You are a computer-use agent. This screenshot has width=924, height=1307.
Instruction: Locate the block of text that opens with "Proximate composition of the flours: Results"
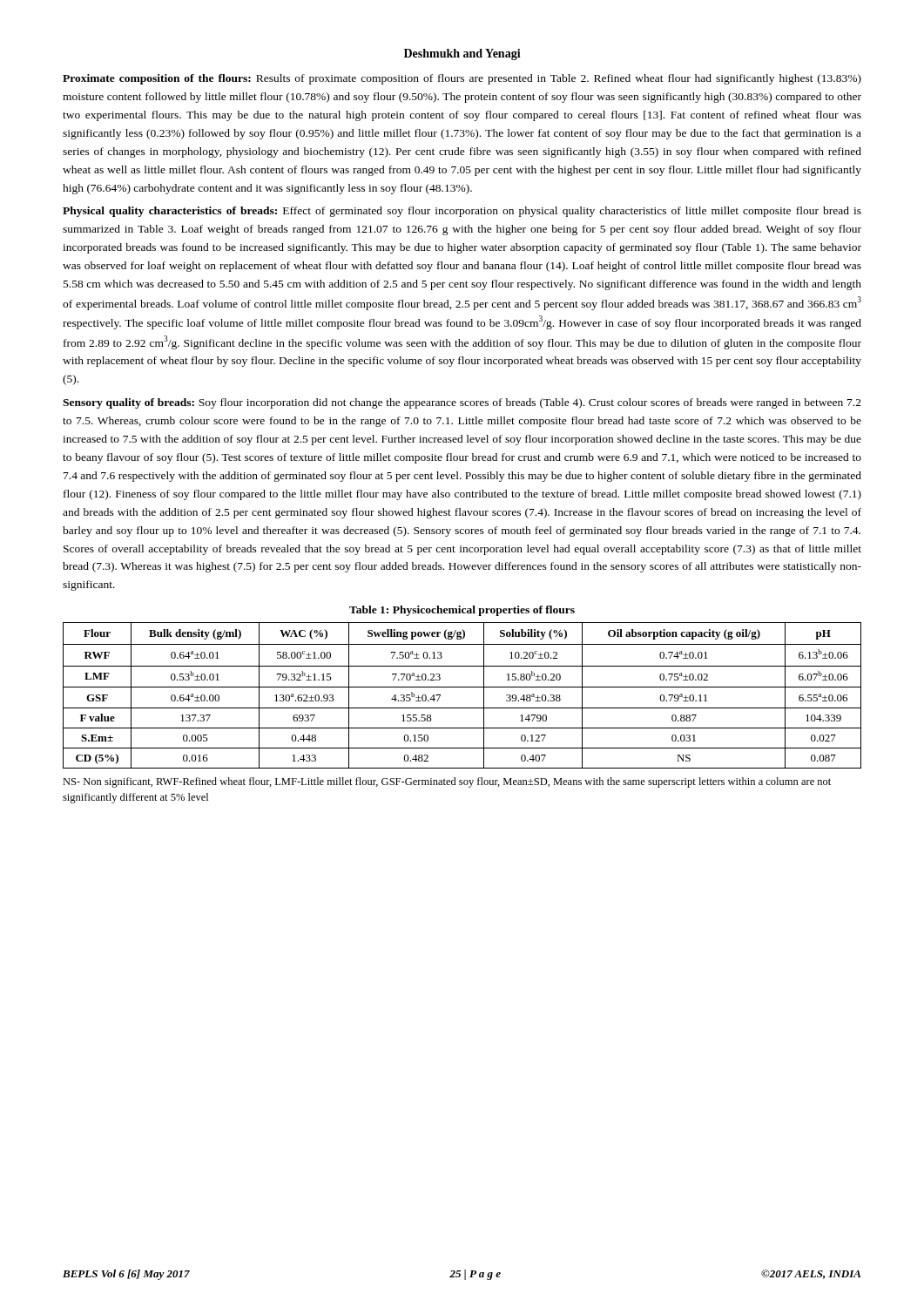point(462,133)
